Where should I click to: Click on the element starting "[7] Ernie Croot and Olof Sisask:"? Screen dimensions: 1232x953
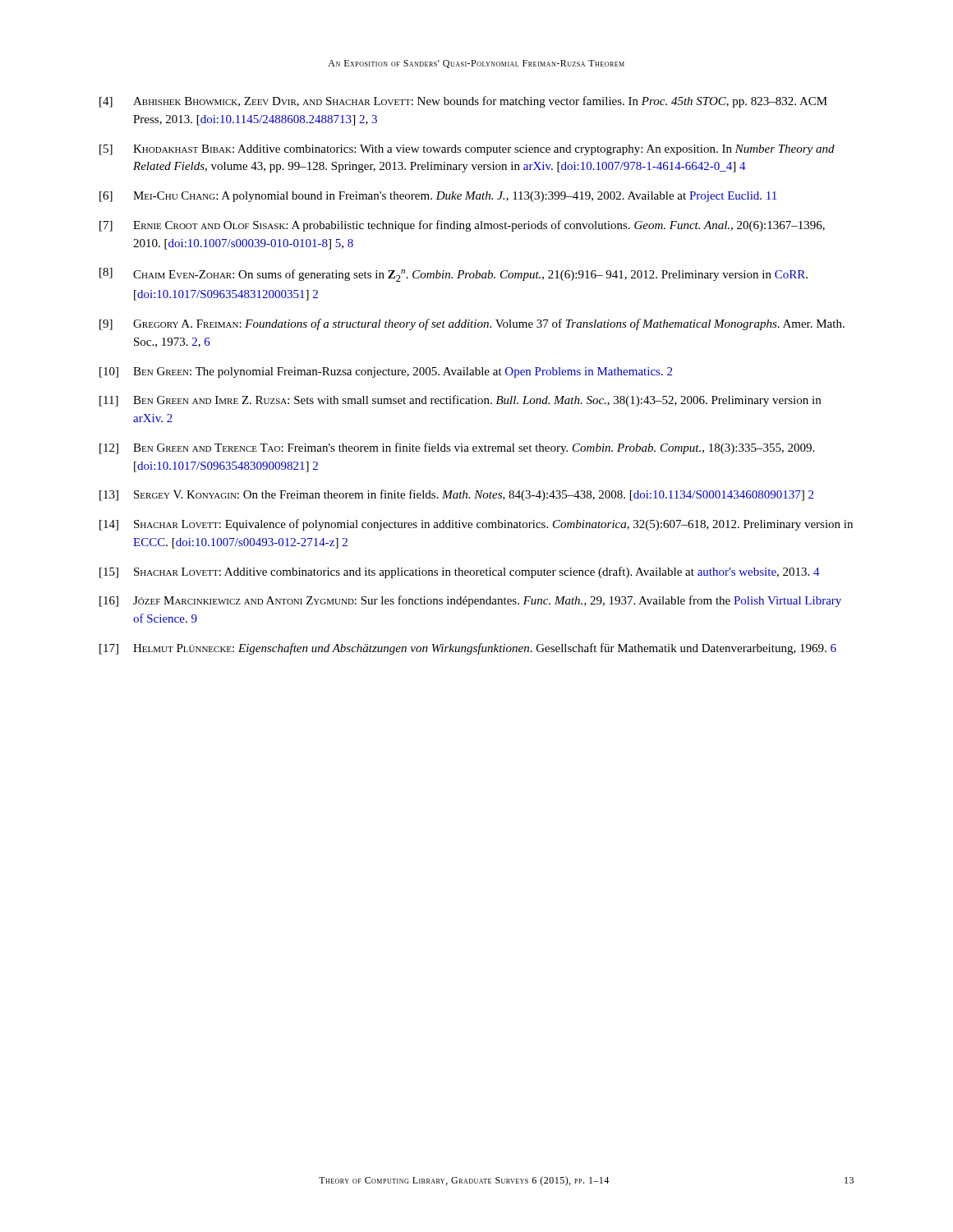tap(476, 234)
